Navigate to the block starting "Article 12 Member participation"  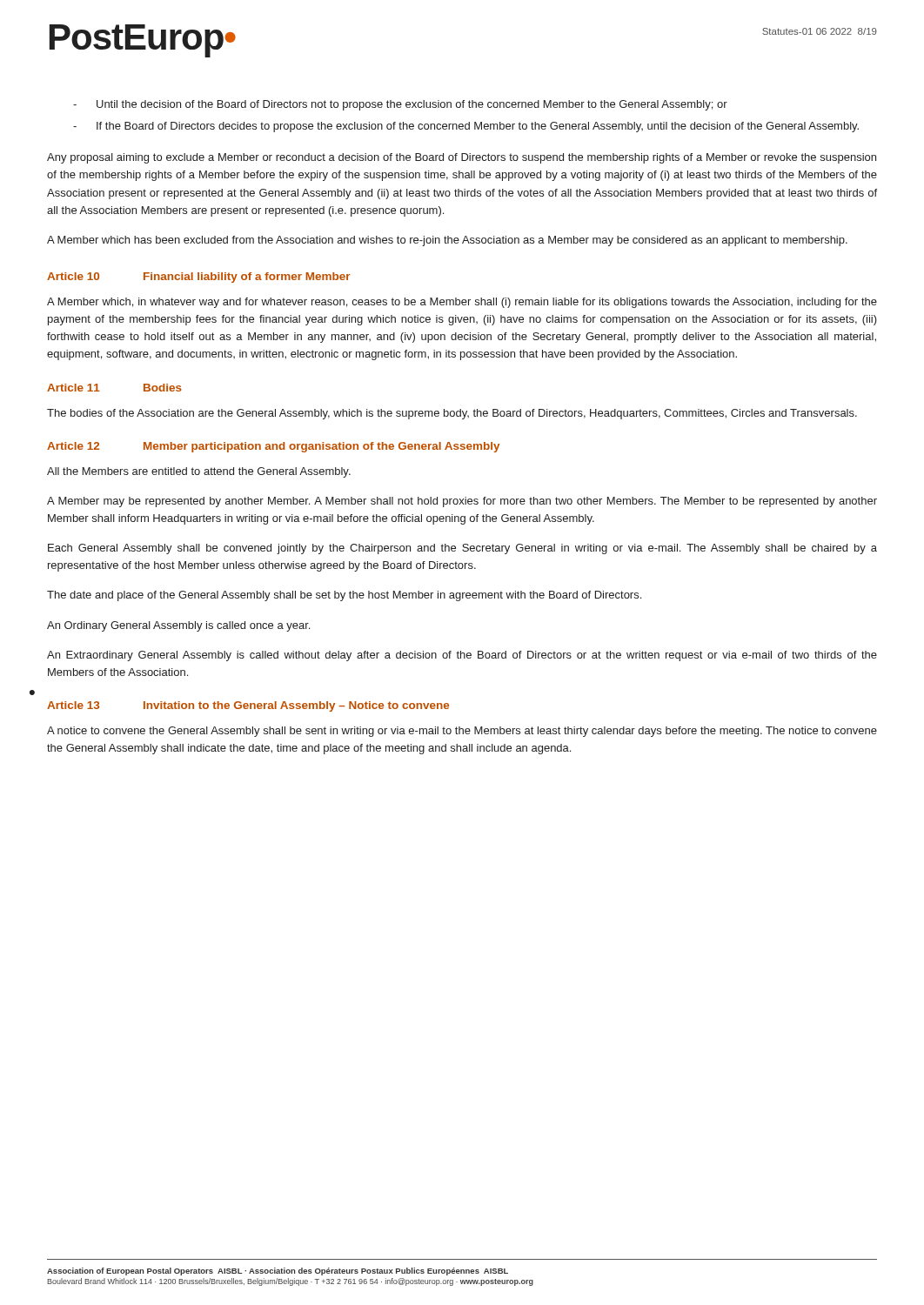click(x=273, y=446)
